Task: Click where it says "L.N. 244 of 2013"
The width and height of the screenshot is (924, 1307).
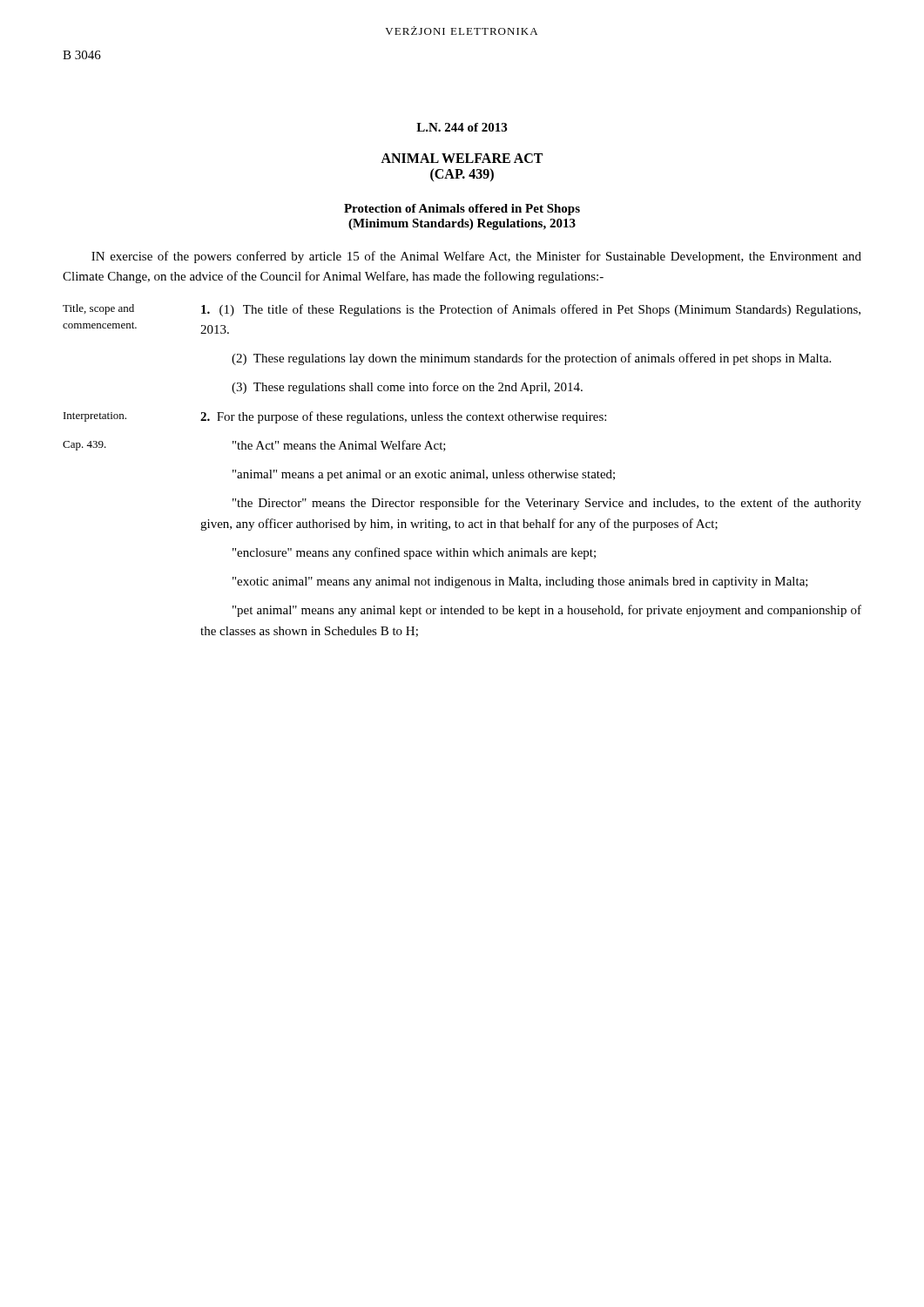Action: coord(462,127)
